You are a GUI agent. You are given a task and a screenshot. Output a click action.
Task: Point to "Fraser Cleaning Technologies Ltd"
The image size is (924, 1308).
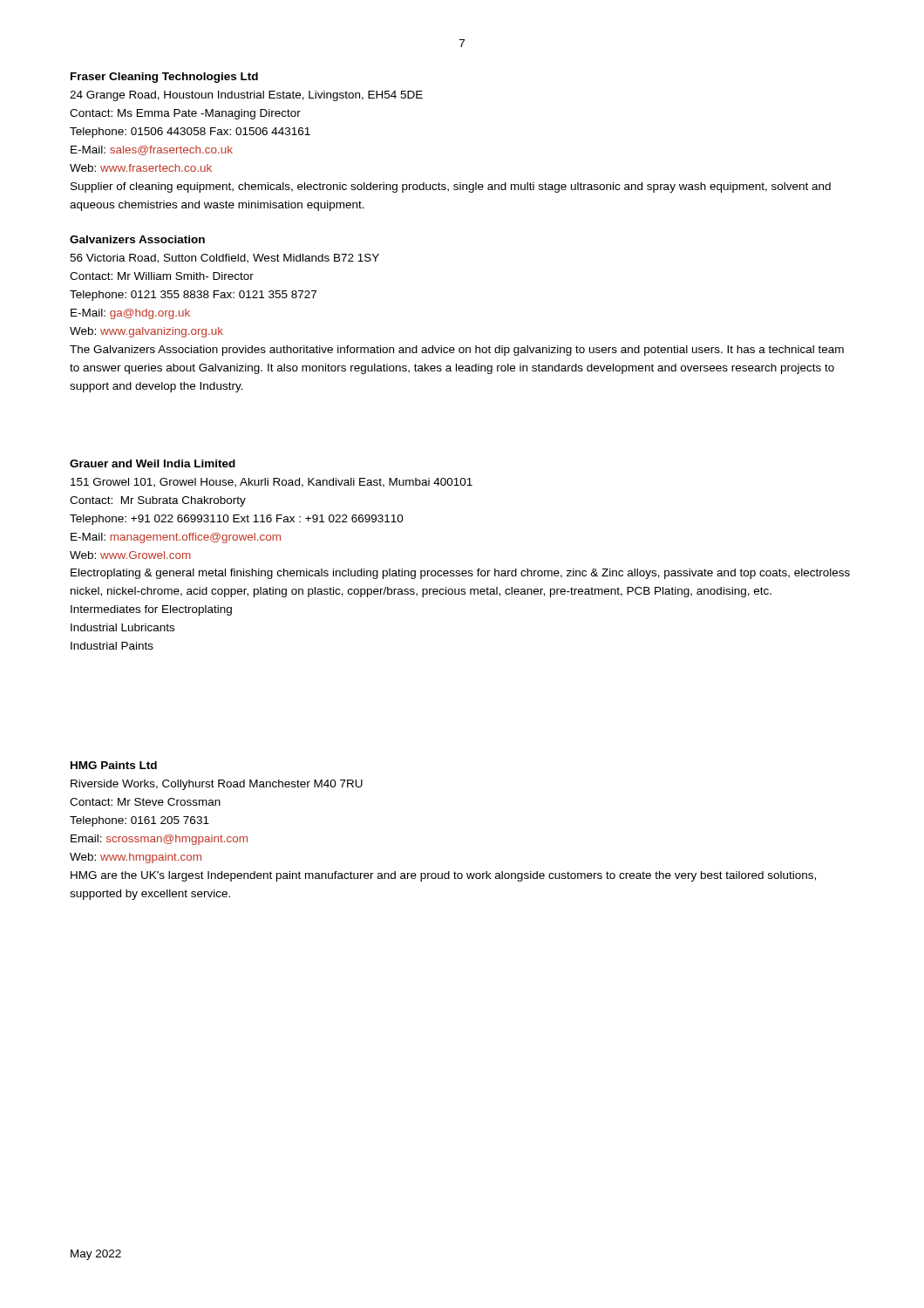tap(164, 76)
